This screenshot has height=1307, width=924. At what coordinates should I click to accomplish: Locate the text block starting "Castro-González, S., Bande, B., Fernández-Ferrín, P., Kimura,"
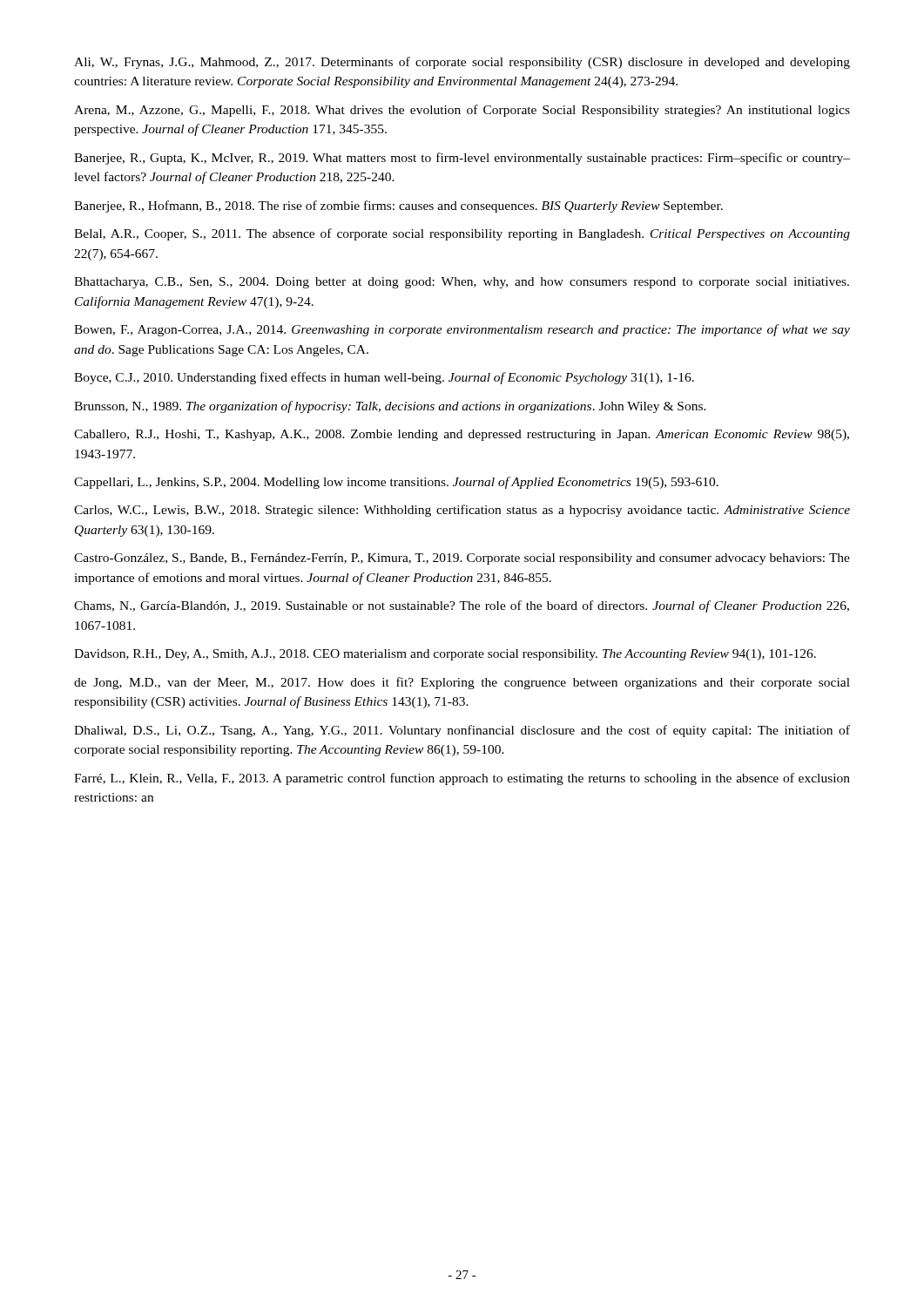462,567
